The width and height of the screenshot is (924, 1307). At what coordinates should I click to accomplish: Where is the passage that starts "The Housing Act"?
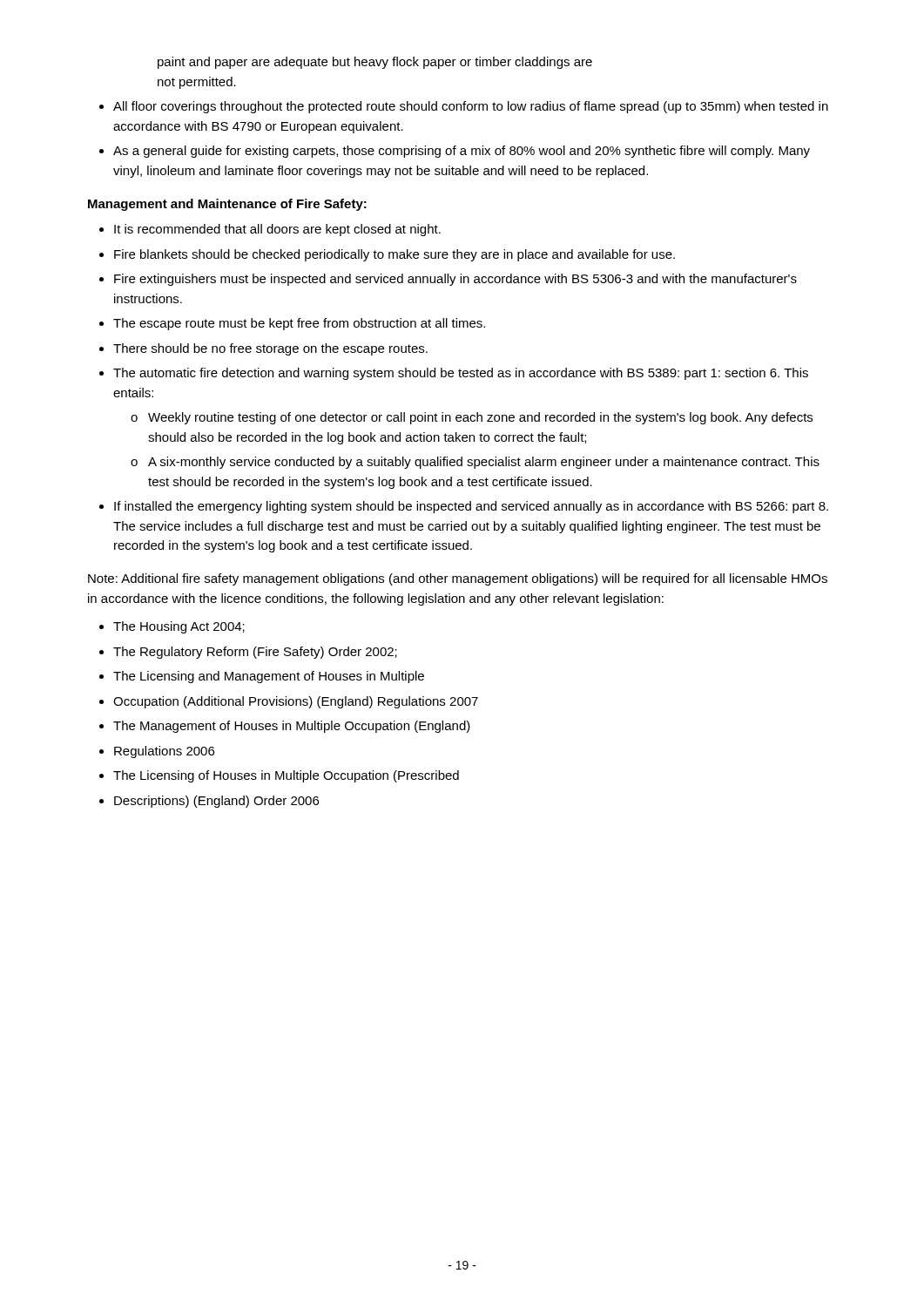(179, 627)
